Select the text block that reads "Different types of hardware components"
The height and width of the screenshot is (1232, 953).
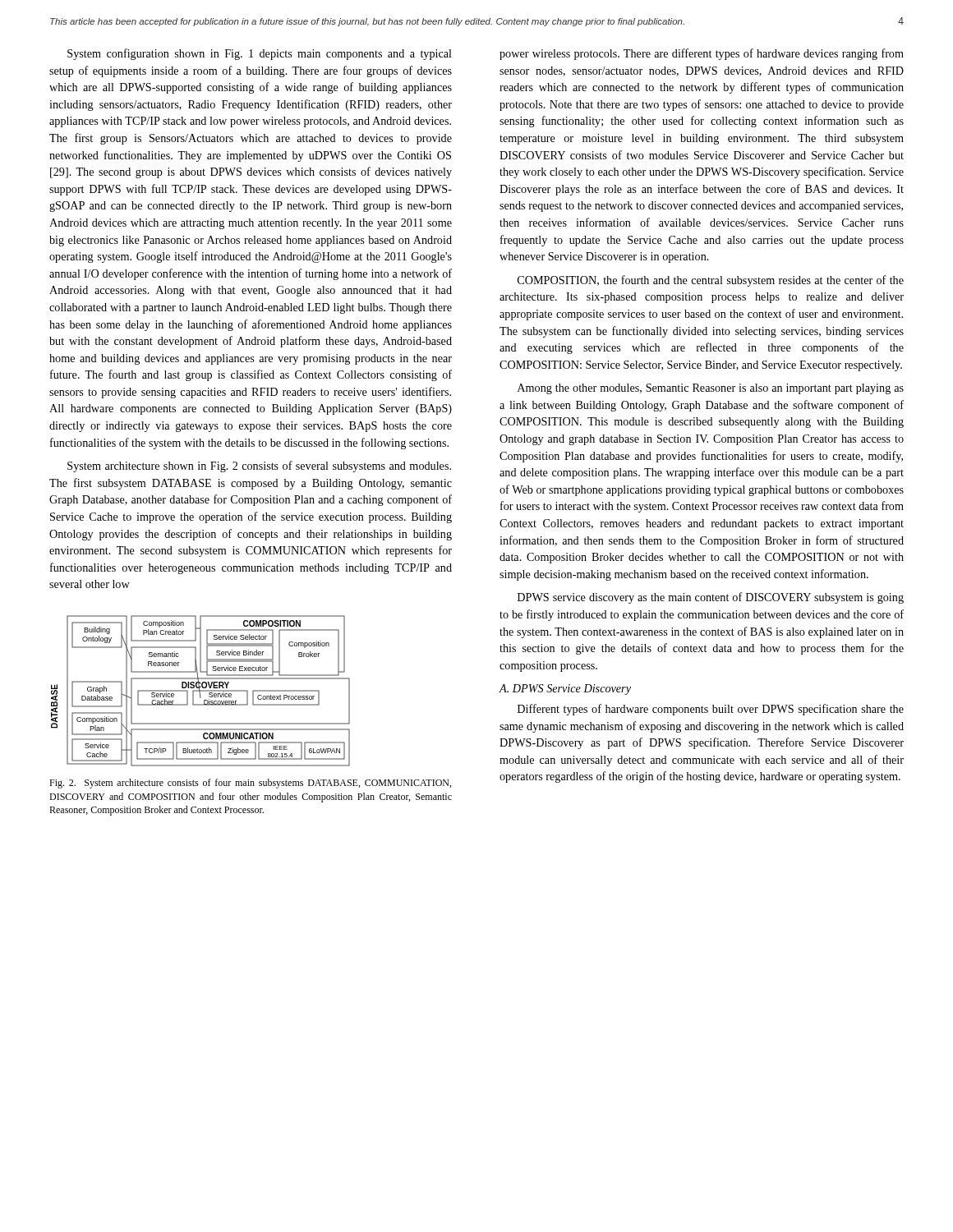(702, 743)
